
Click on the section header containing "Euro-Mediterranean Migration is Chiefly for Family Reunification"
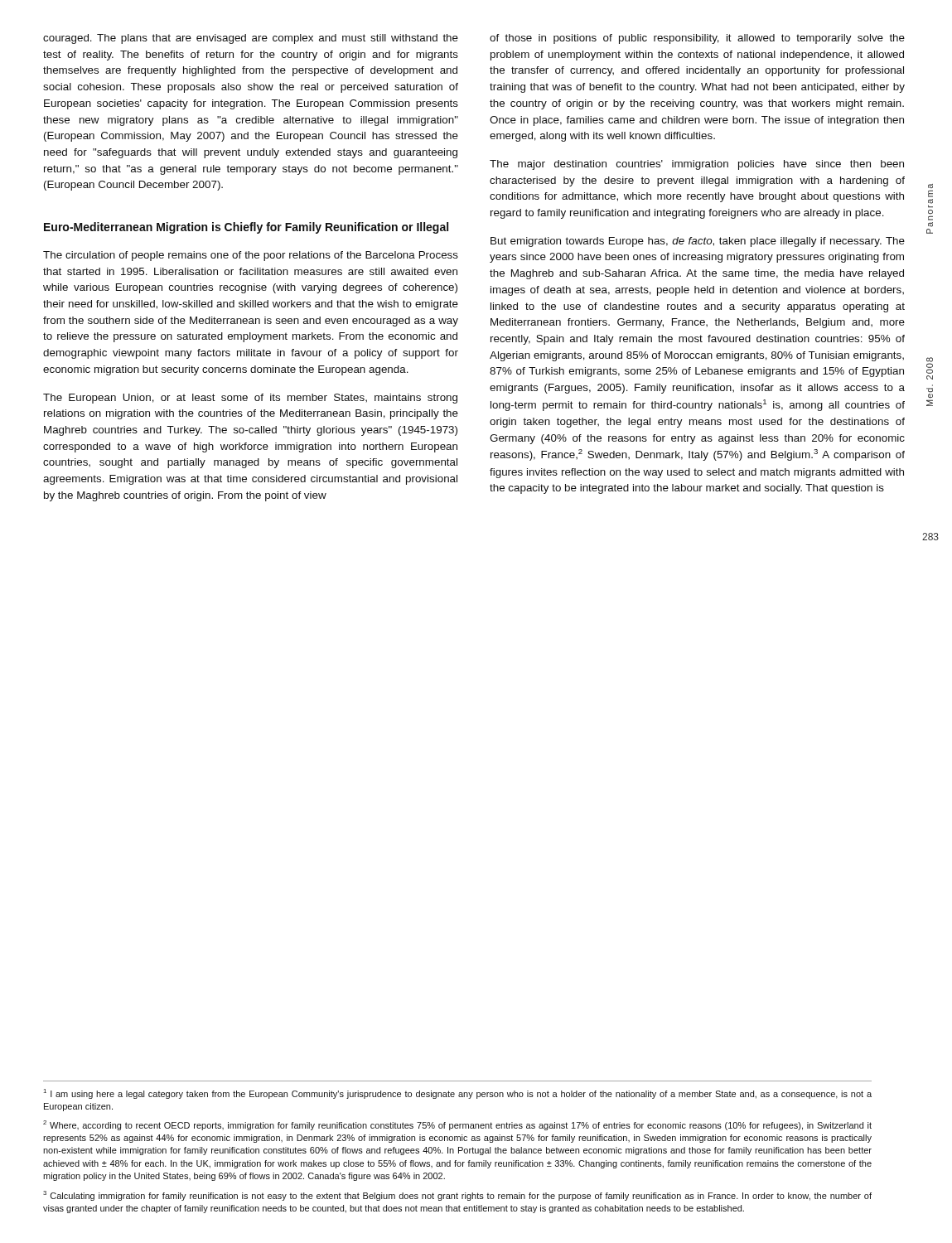pyautogui.click(x=246, y=227)
